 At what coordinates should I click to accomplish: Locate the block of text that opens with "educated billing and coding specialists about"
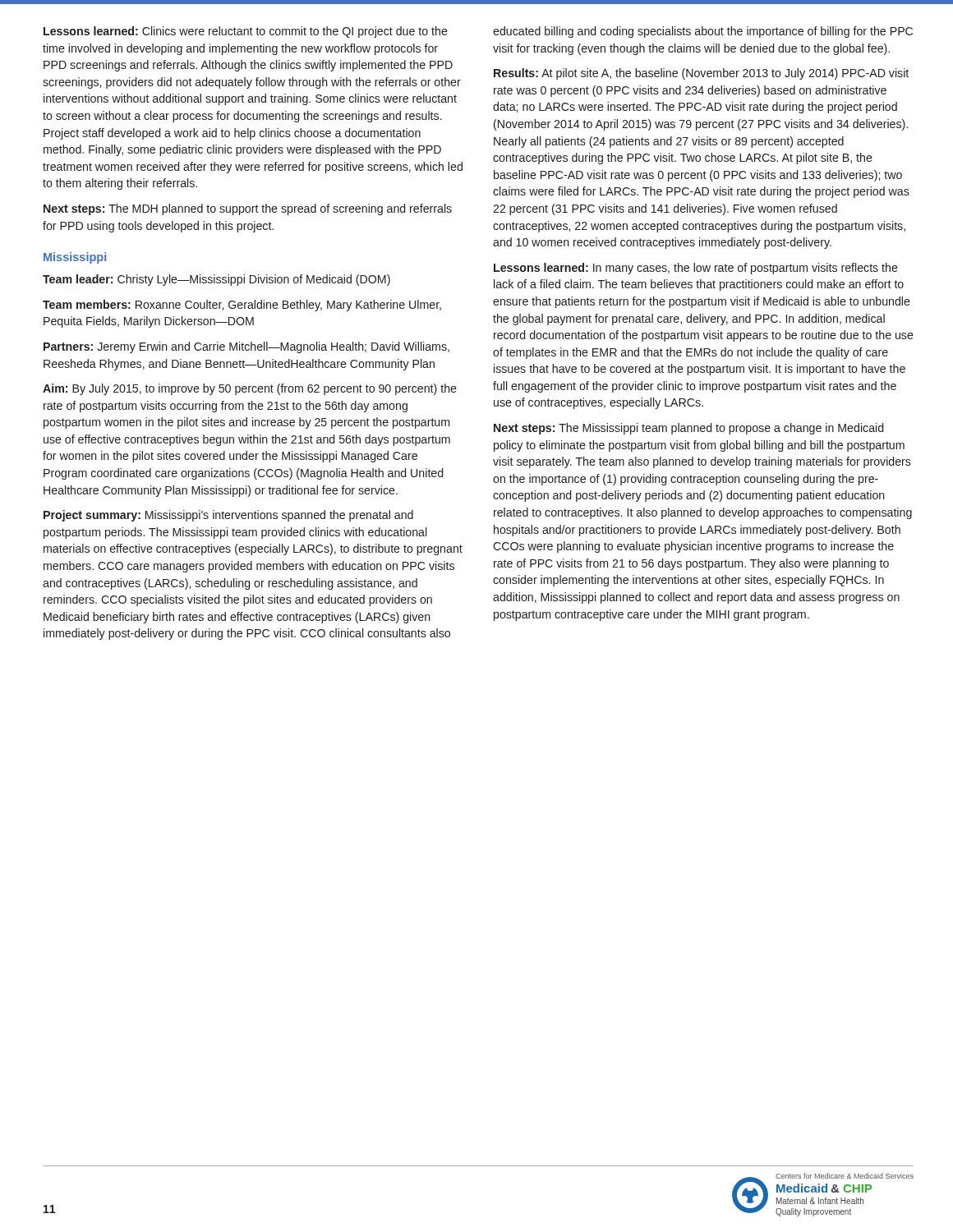[x=703, y=40]
